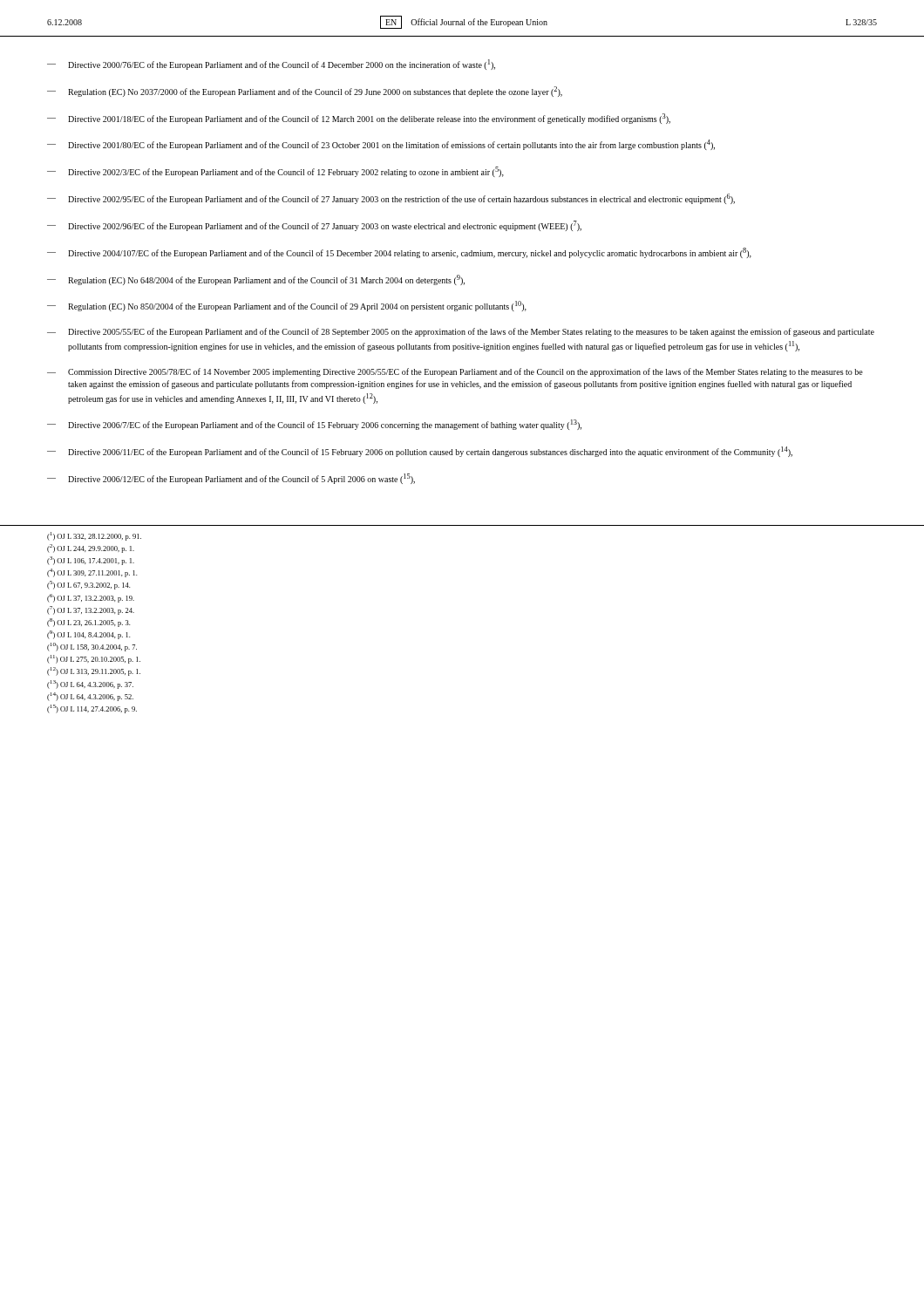Find the list item that says "— Directive 2002/95/EC of the European Parliament"
Viewport: 924px width, 1308px height.
pos(462,199)
